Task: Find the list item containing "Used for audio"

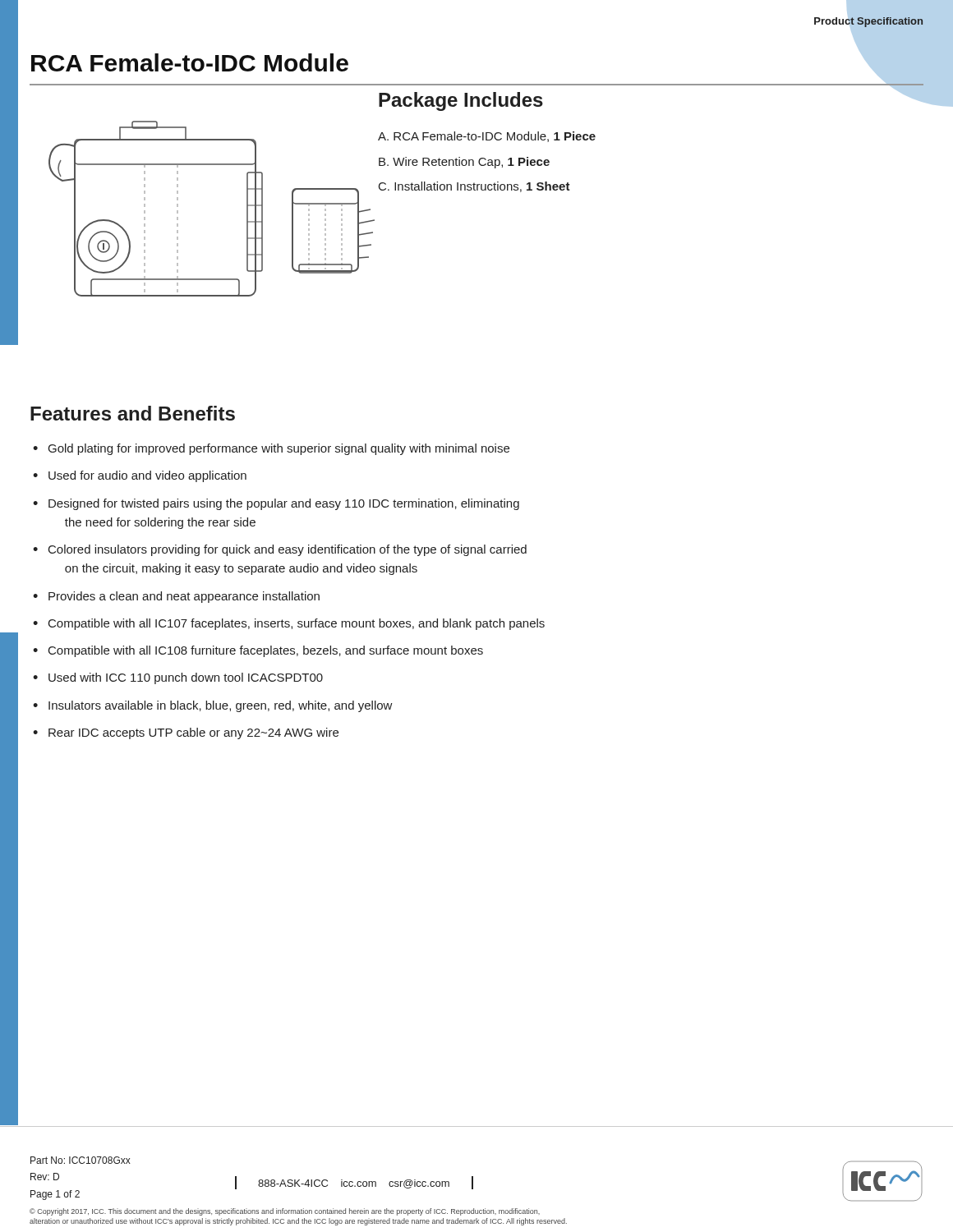Action: 147,475
